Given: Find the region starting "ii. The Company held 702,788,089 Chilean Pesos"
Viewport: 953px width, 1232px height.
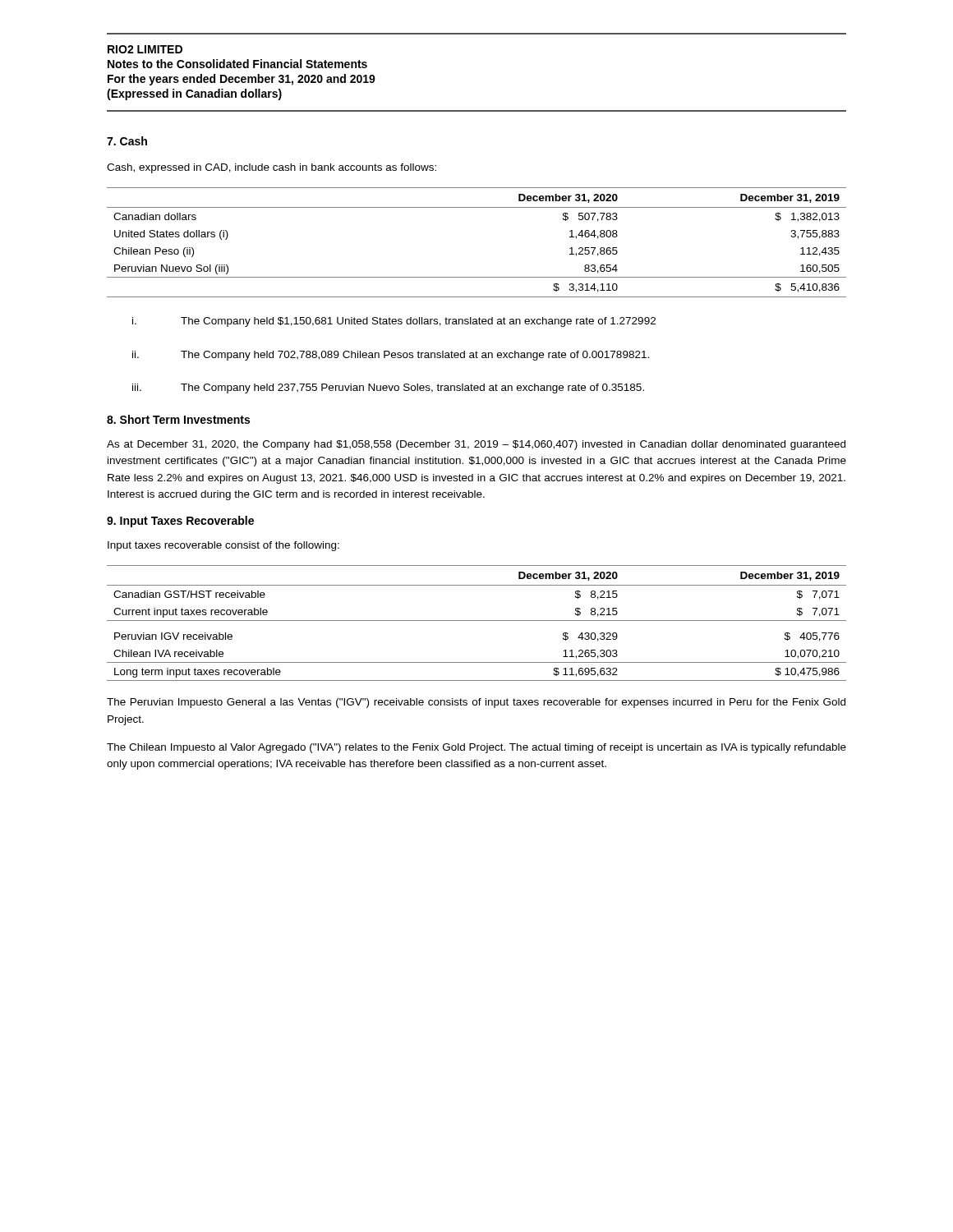Looking at the screenshot, I should [x=476, y=355].
